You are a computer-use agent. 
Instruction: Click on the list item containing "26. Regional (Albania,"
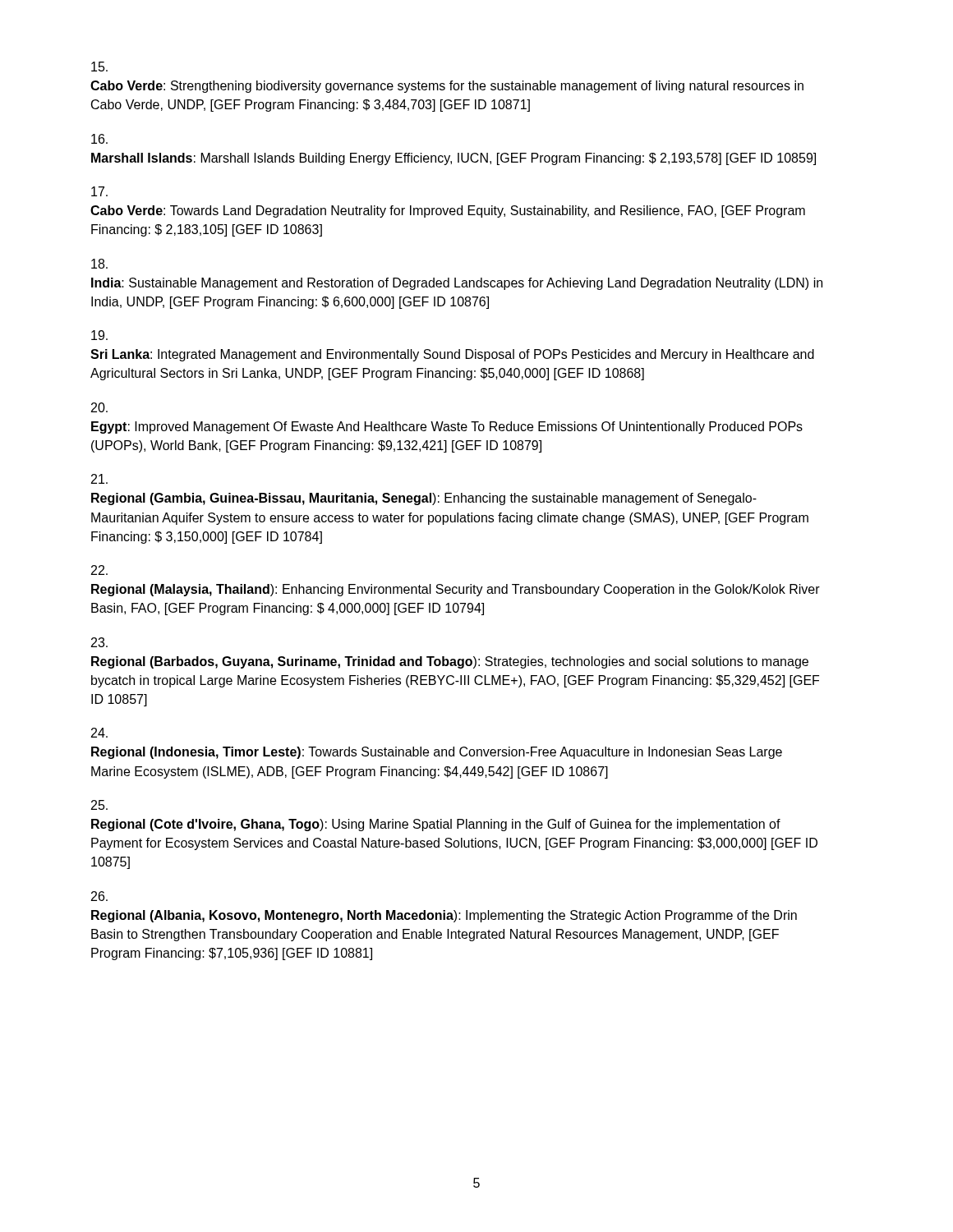pos(458,925)
